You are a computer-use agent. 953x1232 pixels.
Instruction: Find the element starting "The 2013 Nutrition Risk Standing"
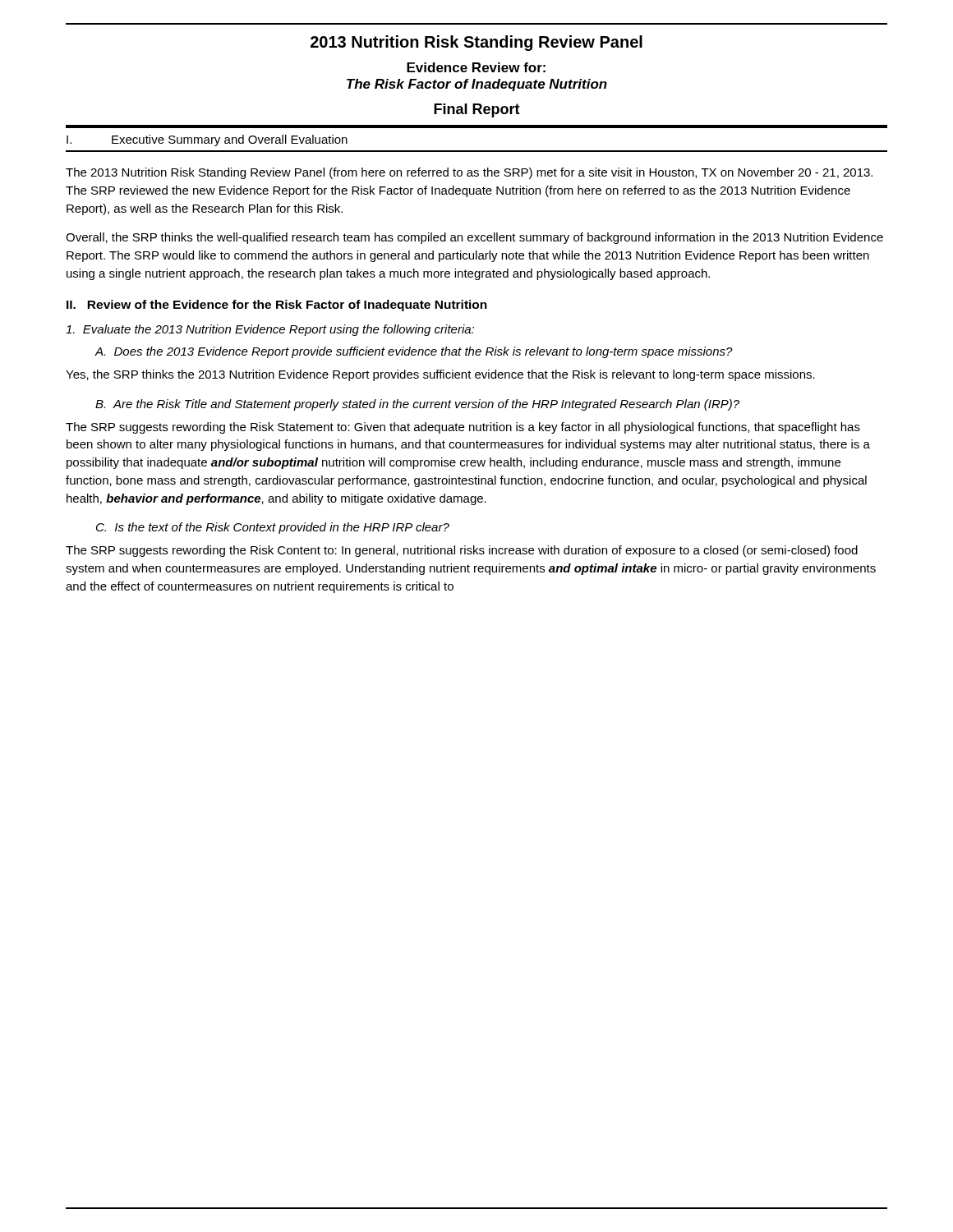coord(470,190)
